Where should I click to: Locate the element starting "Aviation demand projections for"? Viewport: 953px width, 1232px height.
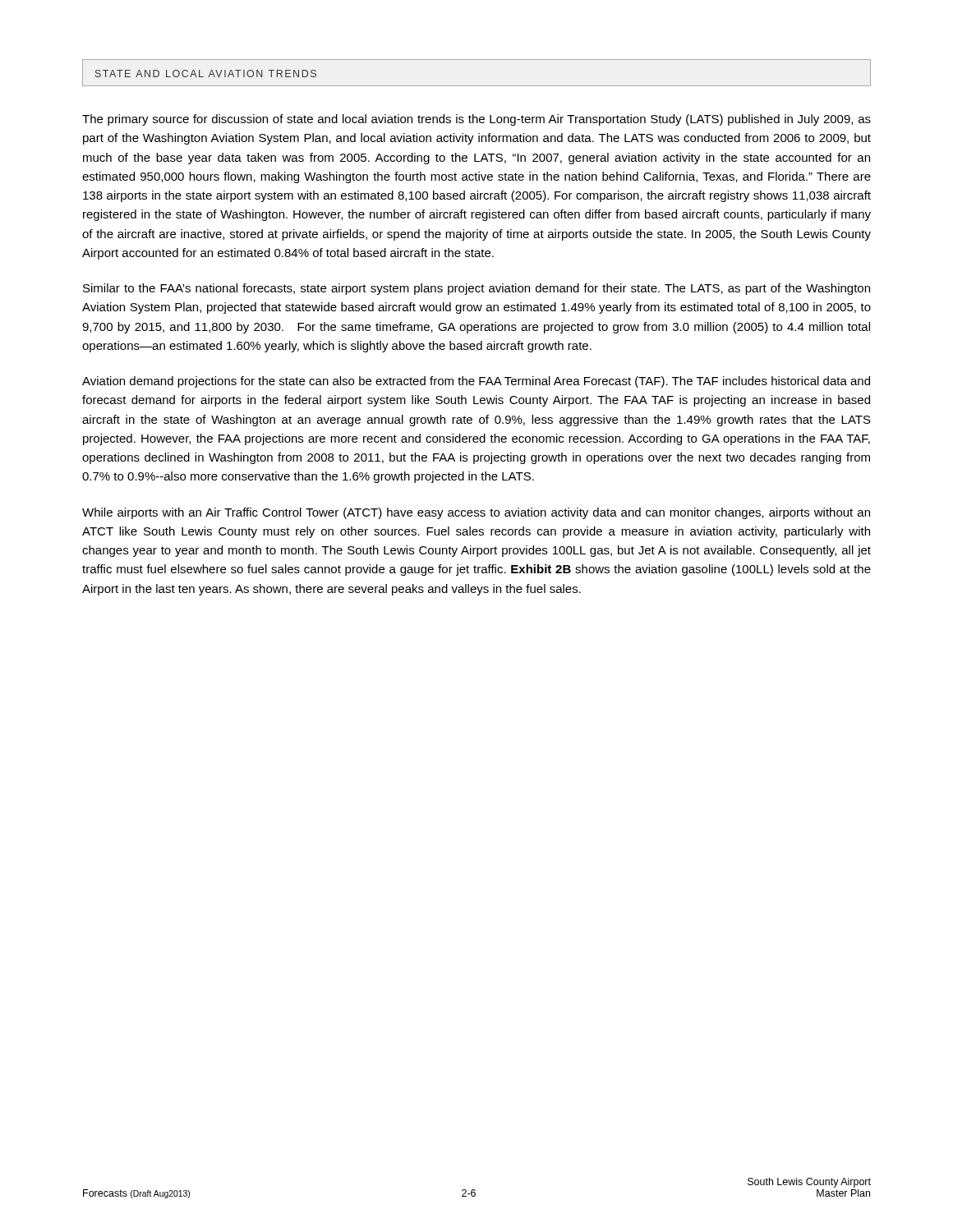pos(476,428)
